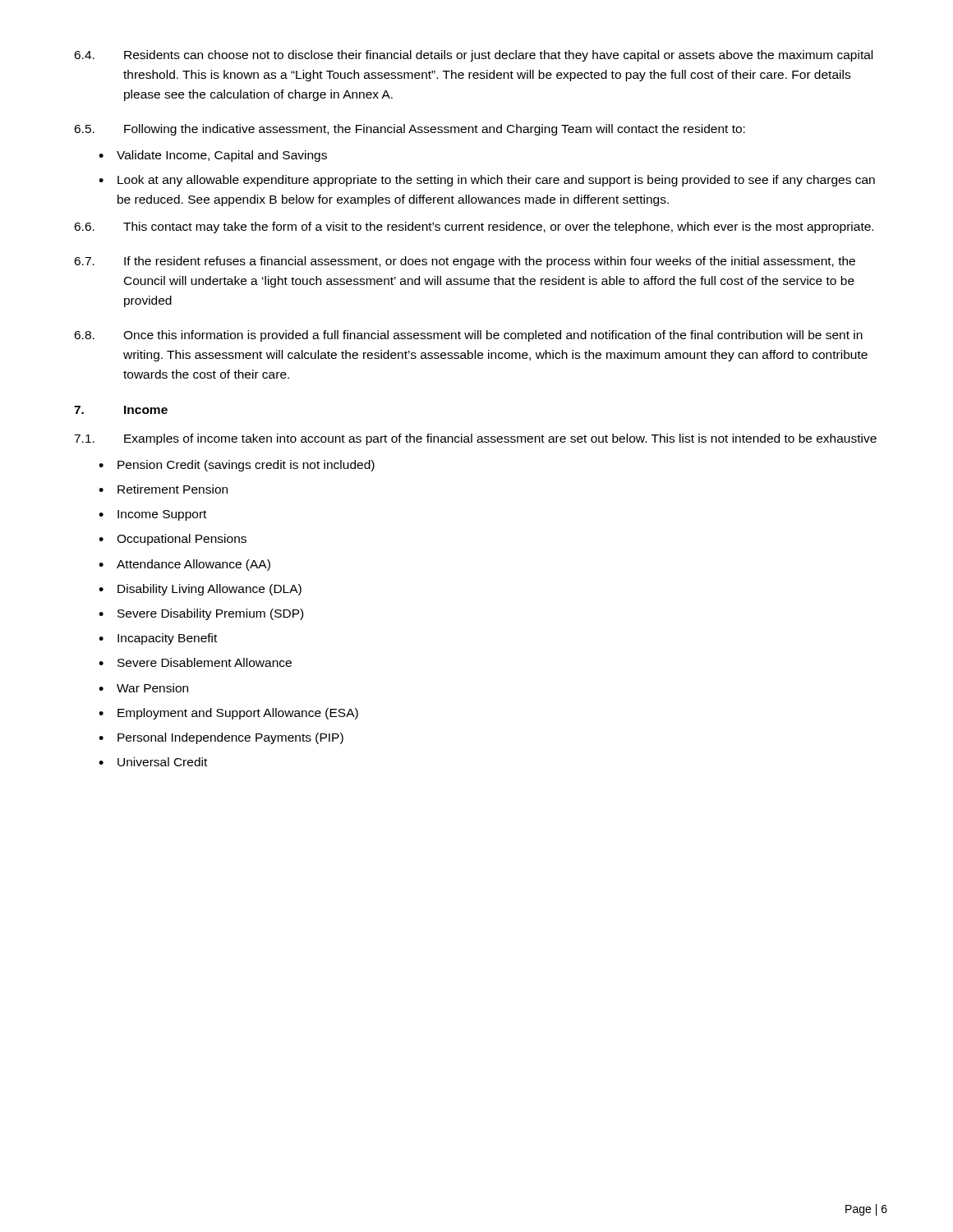Screen dimensions: 1232x953
Task: Find the list item that reads "• Occupational Pensions"
Action: 173,540
